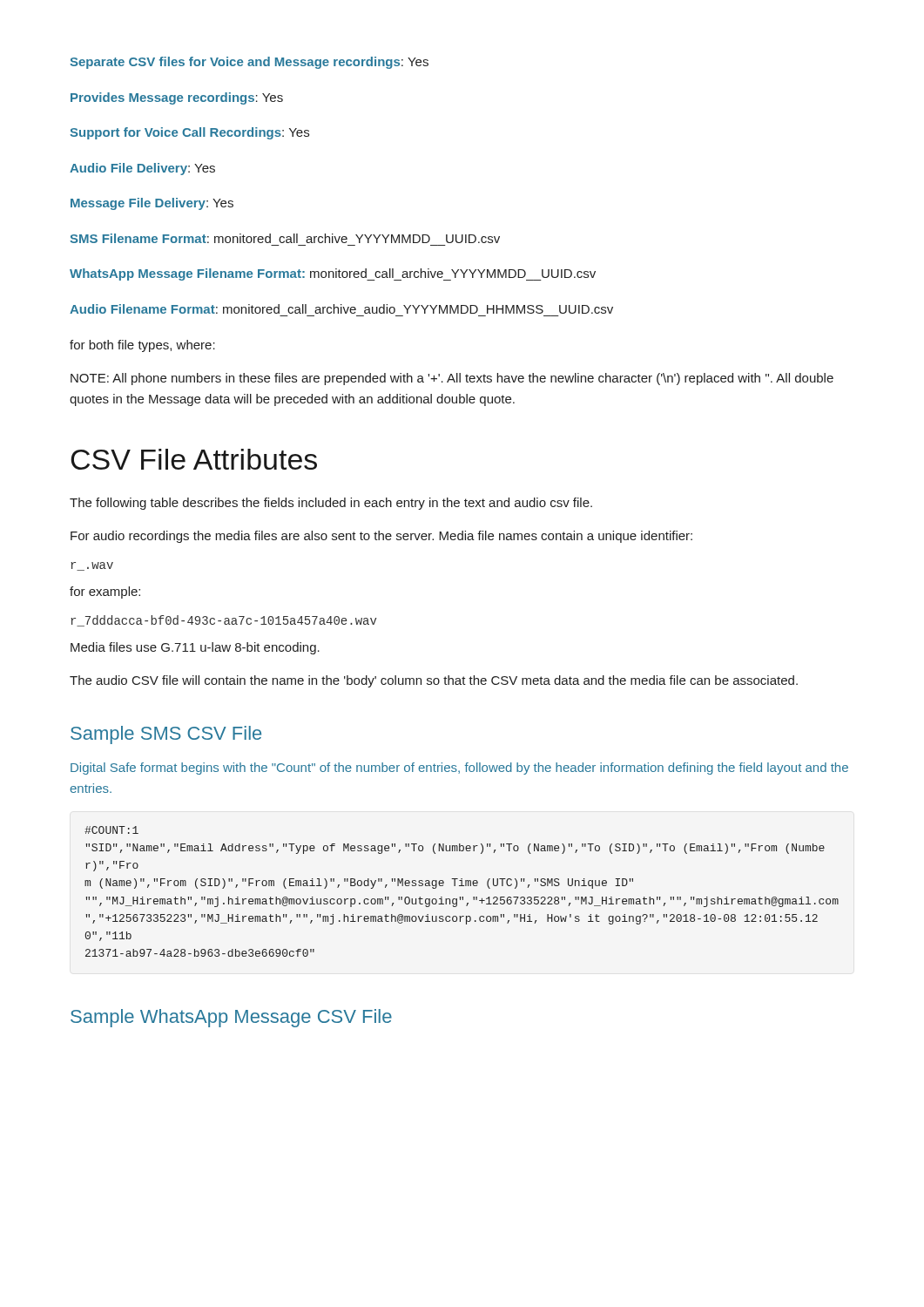Screen dimensions: 1307x924
Task: Locate the text that reads "SMS Filename Format: monitored_call_archive_YYYYMMDD__UUID.csv"
Action: 285,238
